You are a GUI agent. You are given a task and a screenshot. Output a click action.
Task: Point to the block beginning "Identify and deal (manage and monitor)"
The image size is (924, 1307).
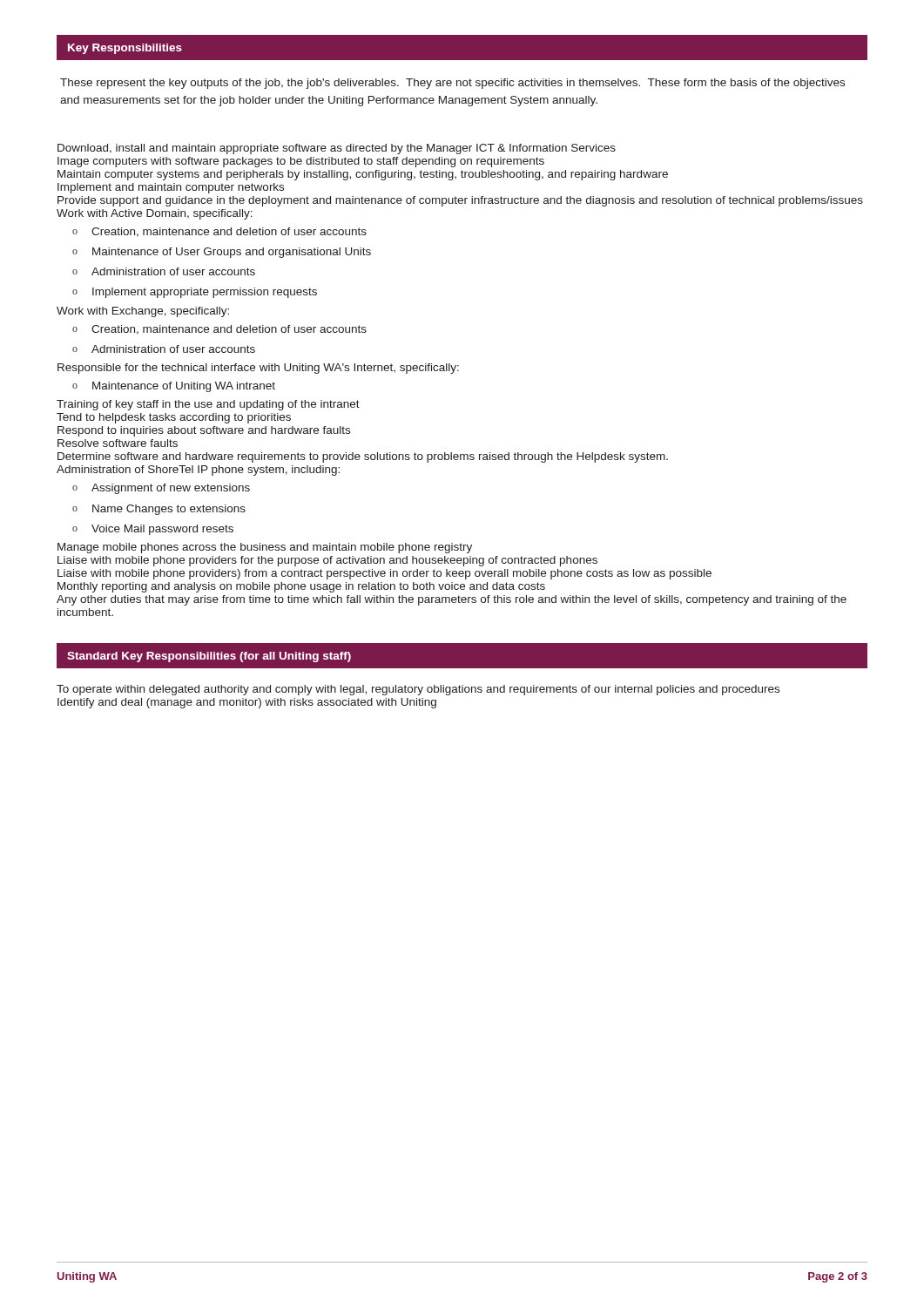coord(462,702)
